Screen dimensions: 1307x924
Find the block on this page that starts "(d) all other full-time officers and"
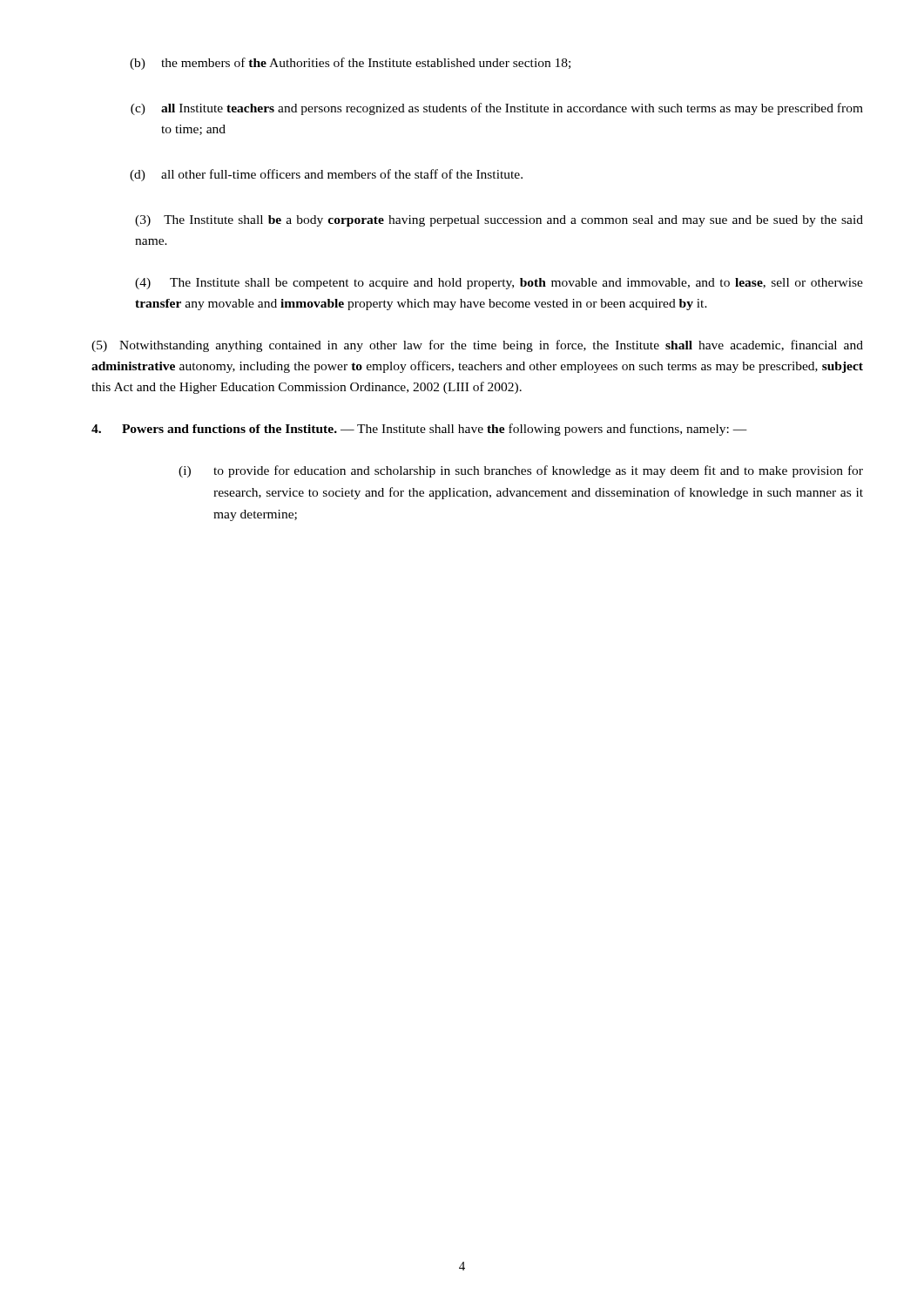coord(477,174)
